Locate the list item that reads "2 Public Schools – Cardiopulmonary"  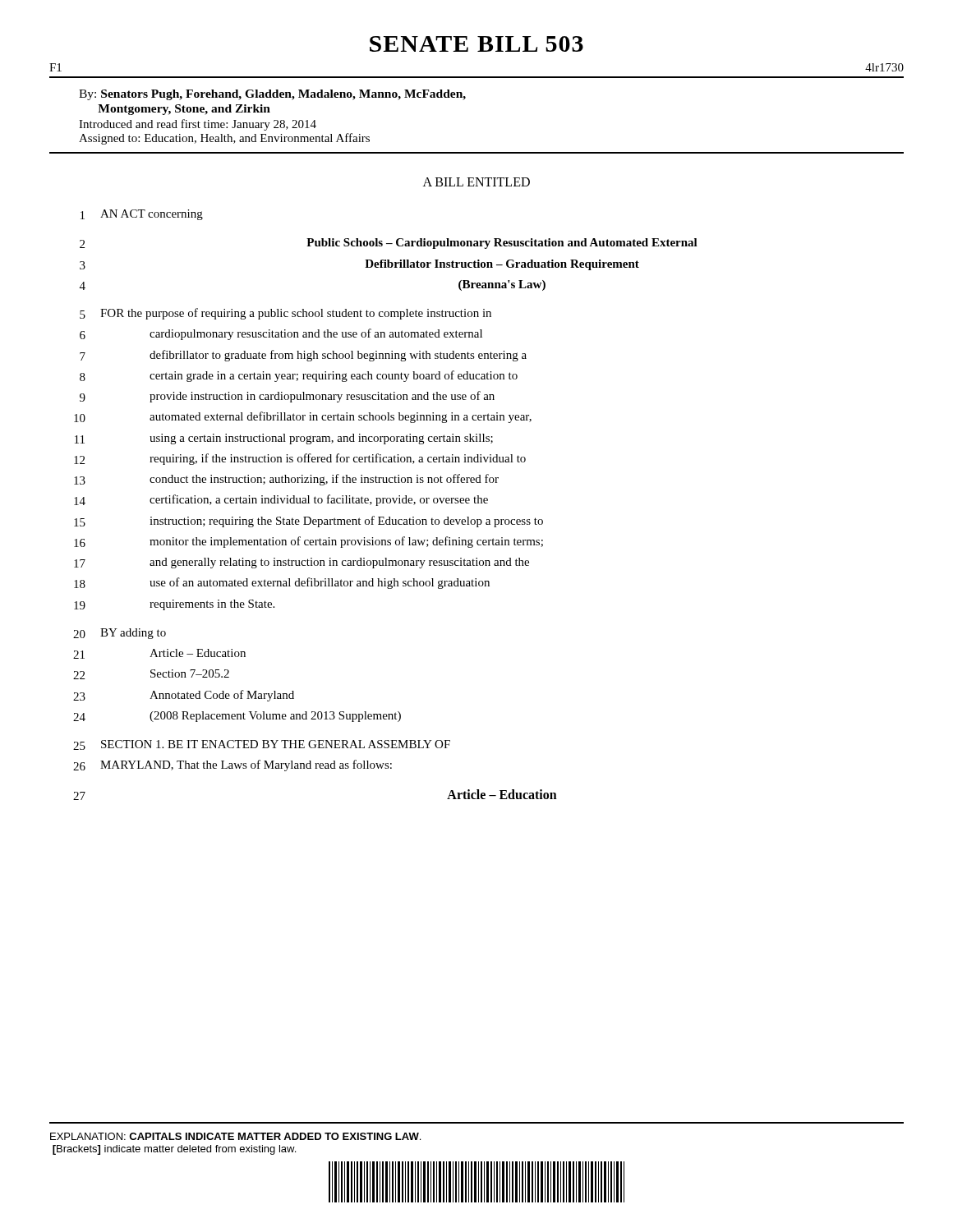click(x=476, y=244)
